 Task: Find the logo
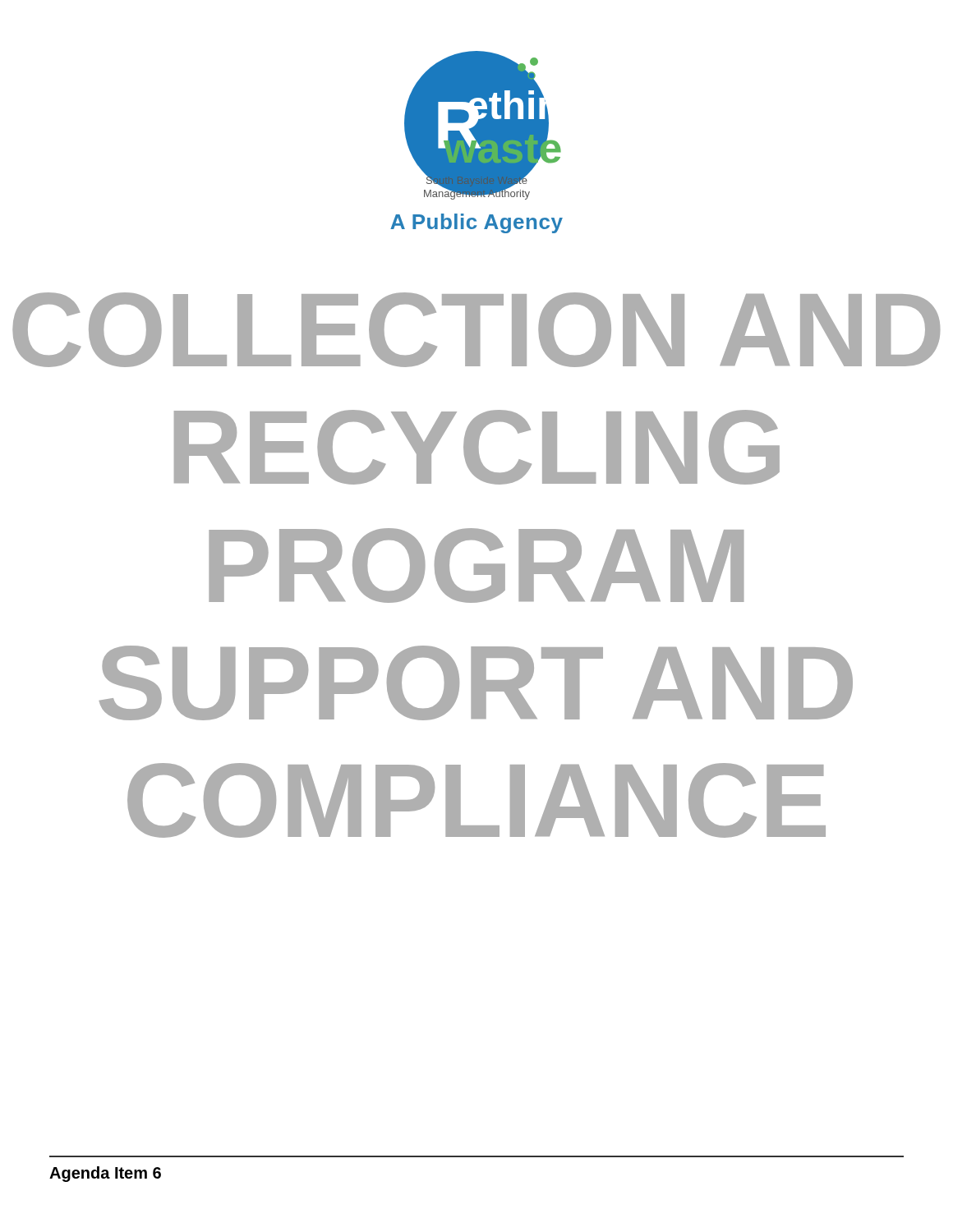click(476, 142)
